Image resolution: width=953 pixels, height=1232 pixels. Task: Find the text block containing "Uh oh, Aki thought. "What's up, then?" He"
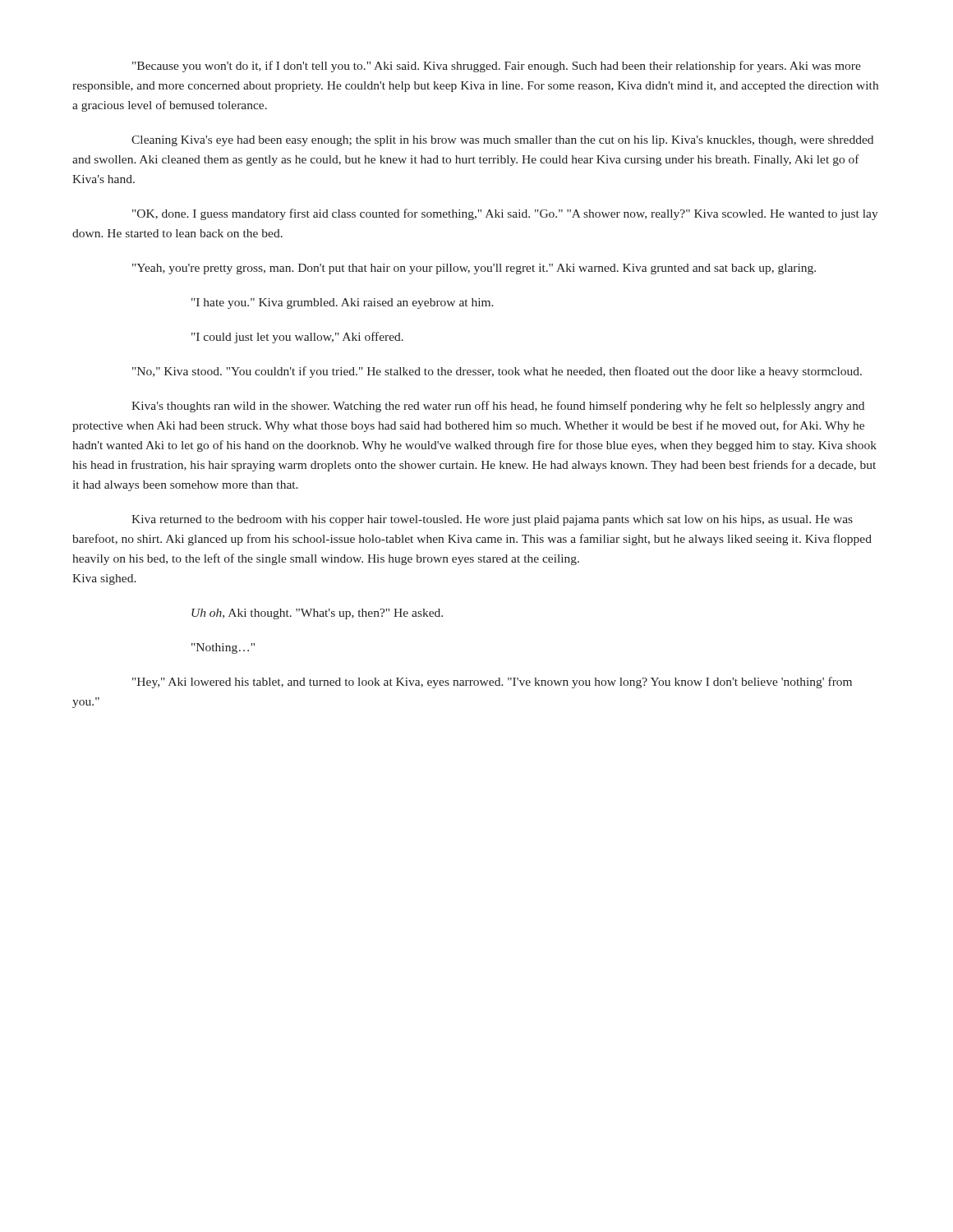coord(317,614)
